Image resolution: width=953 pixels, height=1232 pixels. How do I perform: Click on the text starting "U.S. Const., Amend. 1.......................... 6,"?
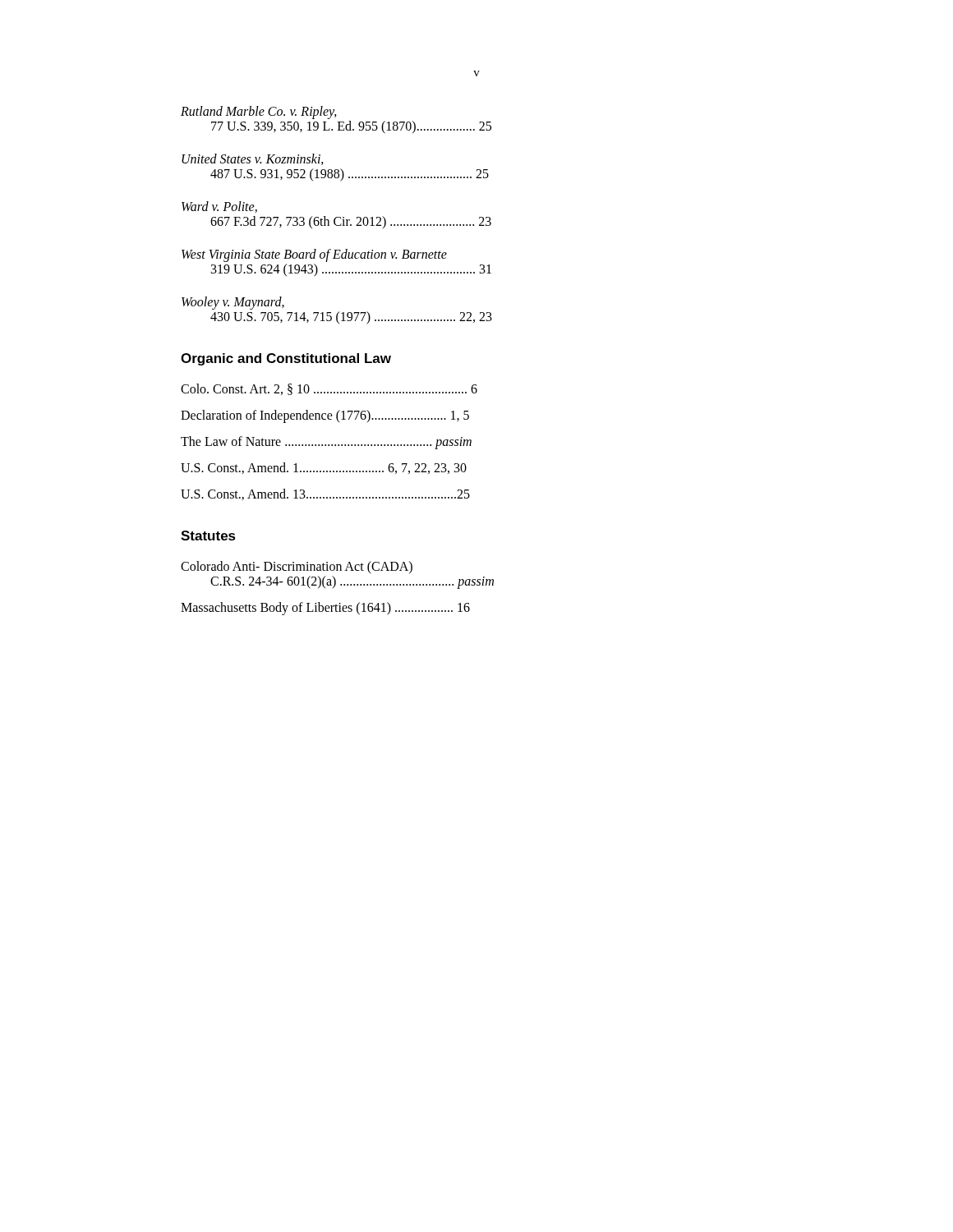[324, 468]
